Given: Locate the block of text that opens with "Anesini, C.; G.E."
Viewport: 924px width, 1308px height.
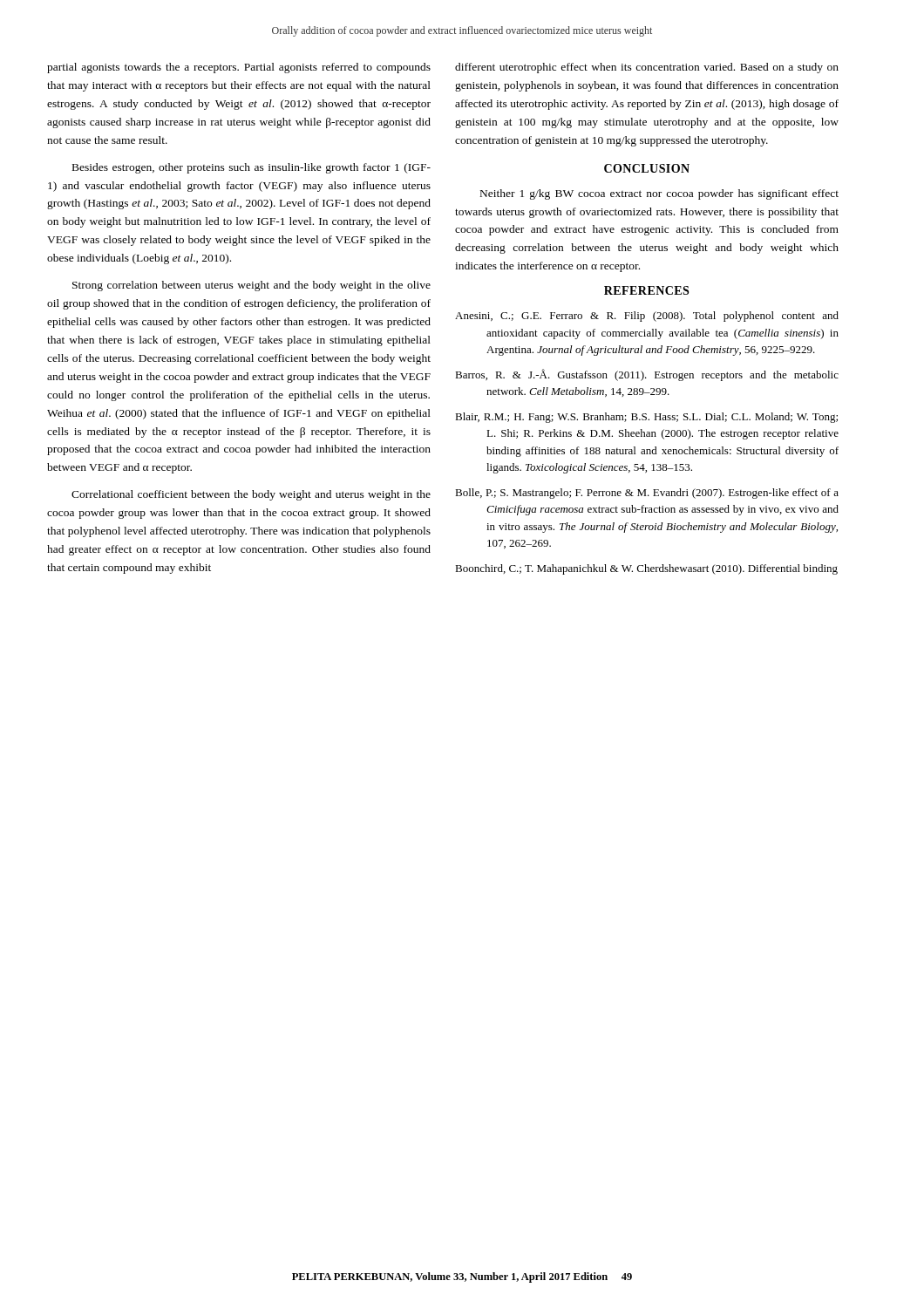Looking at the screenshot, I should point(647,332).
